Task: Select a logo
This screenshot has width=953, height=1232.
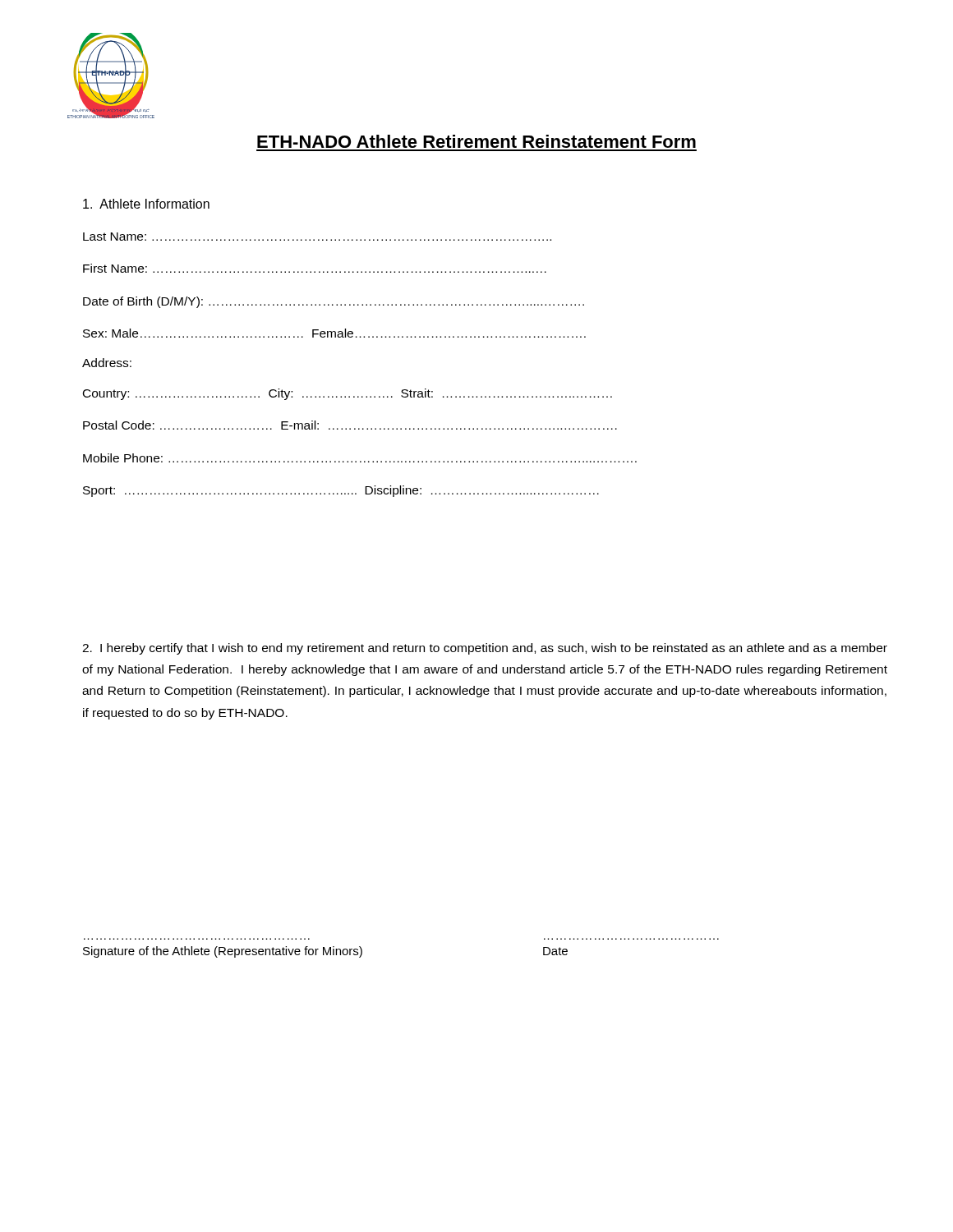Action: pyautogui.click(x=115, y=78)
